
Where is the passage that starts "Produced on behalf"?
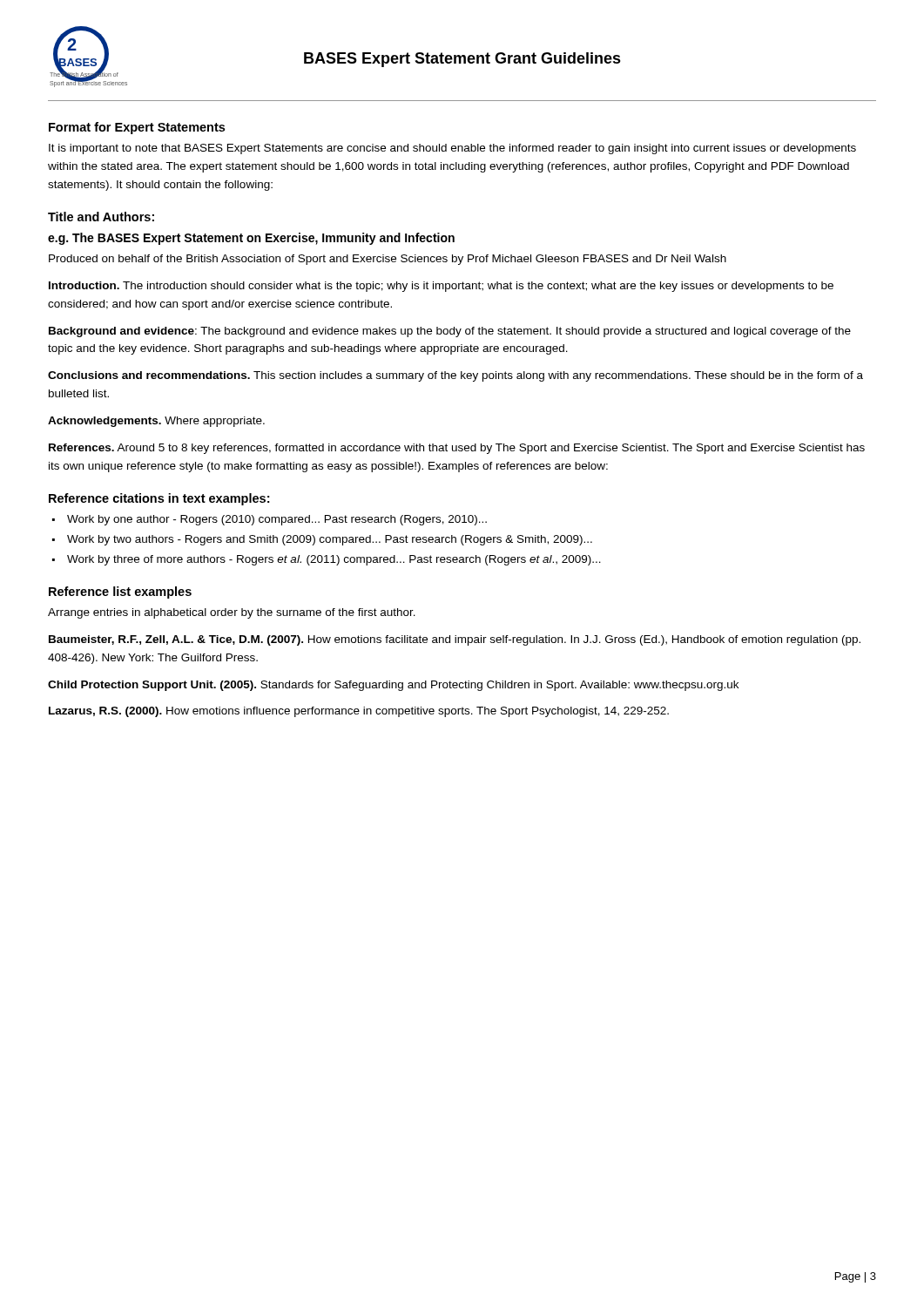387,258
